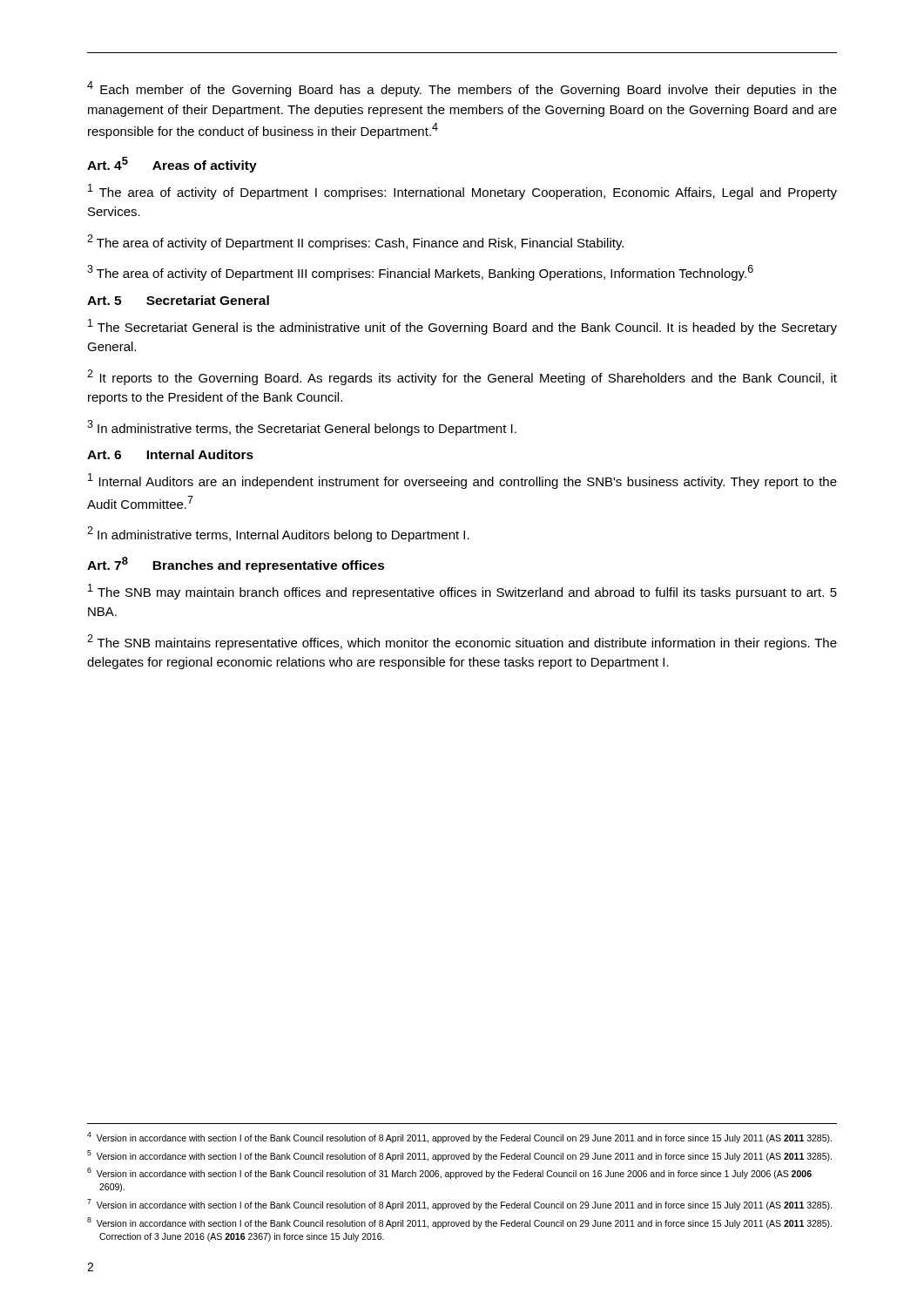This screenshot has width=924, height=1307.
Task: Click on the region starting "4 Each member of the Governing"
Action: click(x=462, y=110)
